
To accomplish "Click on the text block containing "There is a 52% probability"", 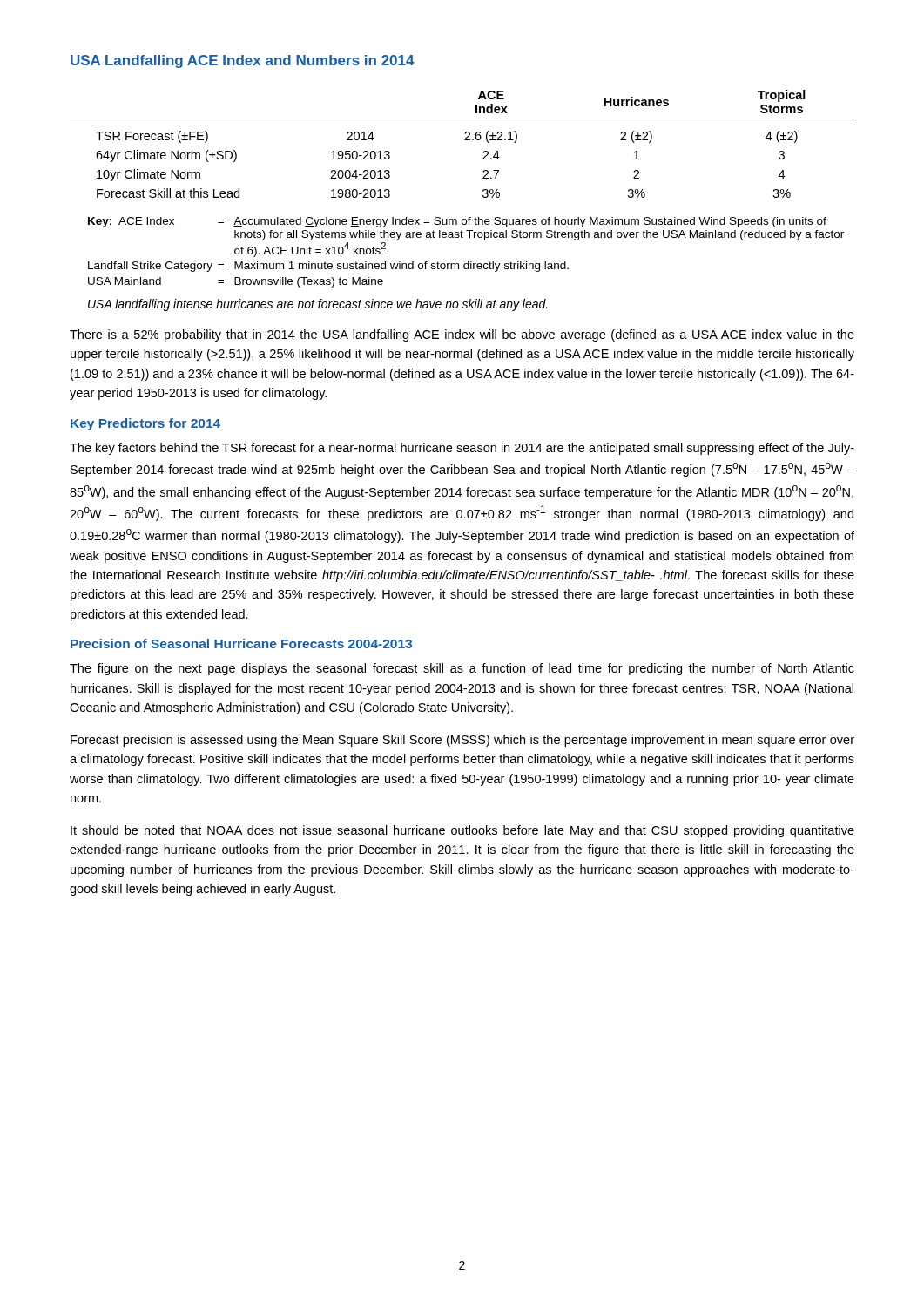I will (462, 364).
